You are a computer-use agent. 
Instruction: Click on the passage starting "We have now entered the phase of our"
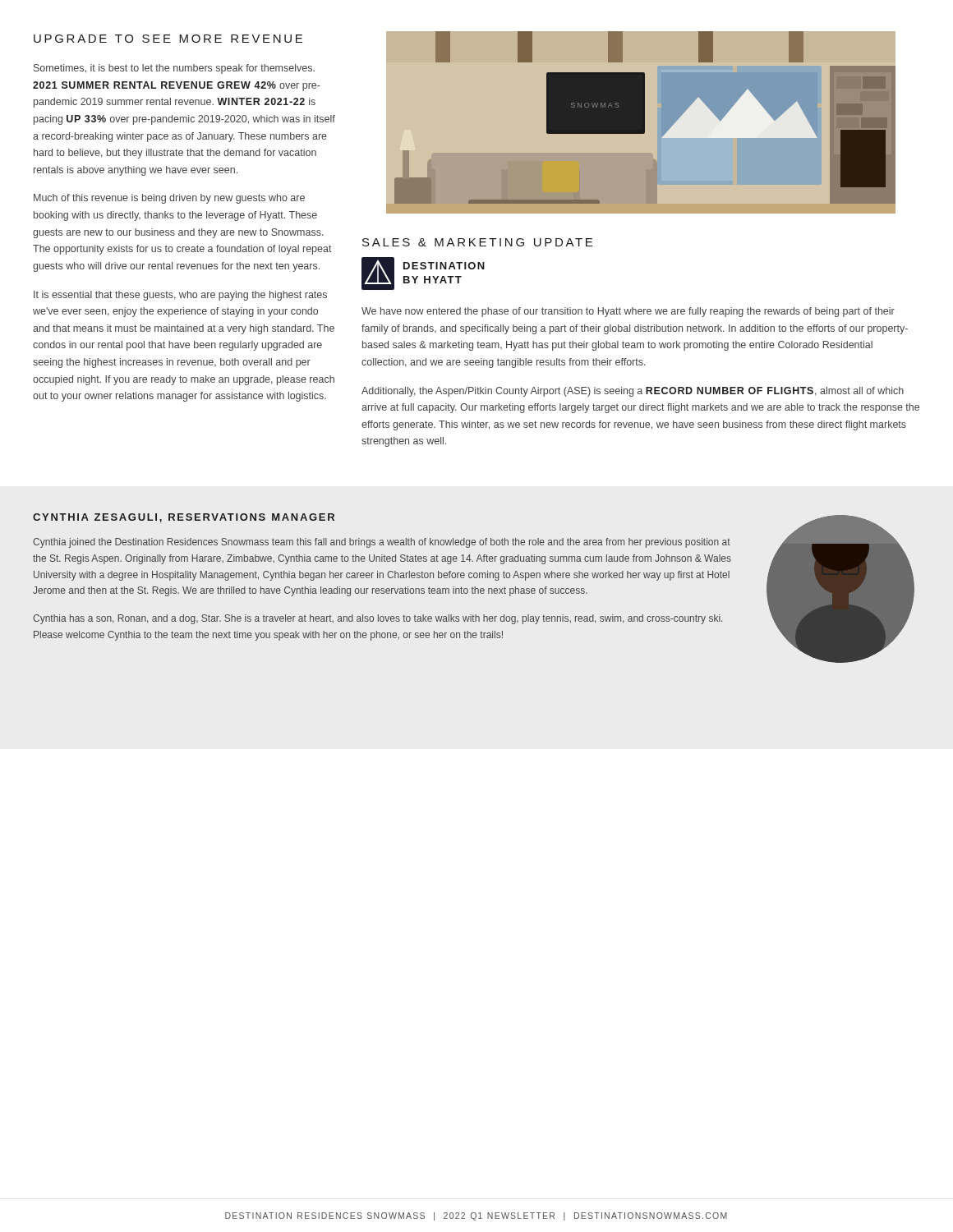point(635,337)
